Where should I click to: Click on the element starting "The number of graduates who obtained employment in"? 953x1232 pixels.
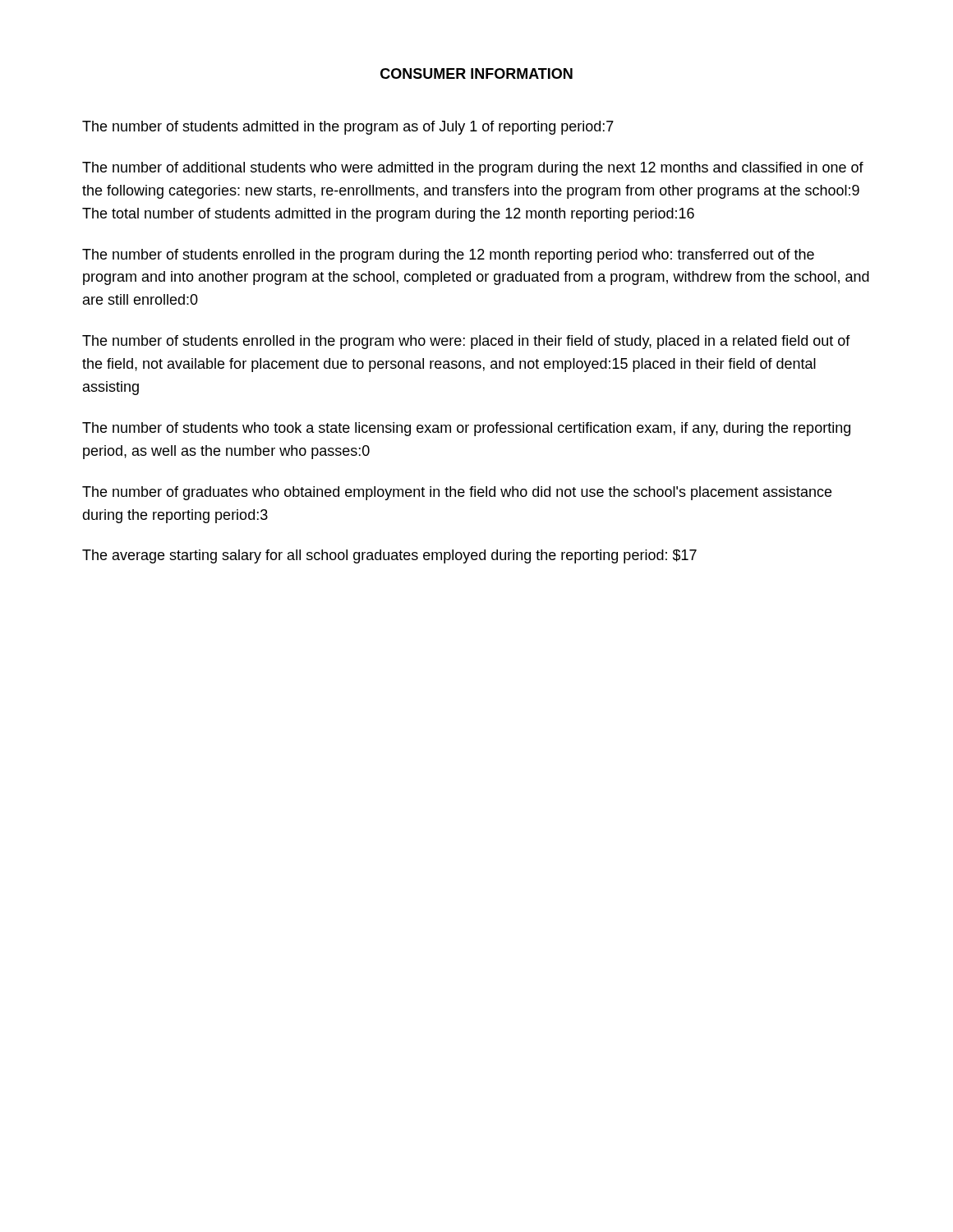pos(457,503)
